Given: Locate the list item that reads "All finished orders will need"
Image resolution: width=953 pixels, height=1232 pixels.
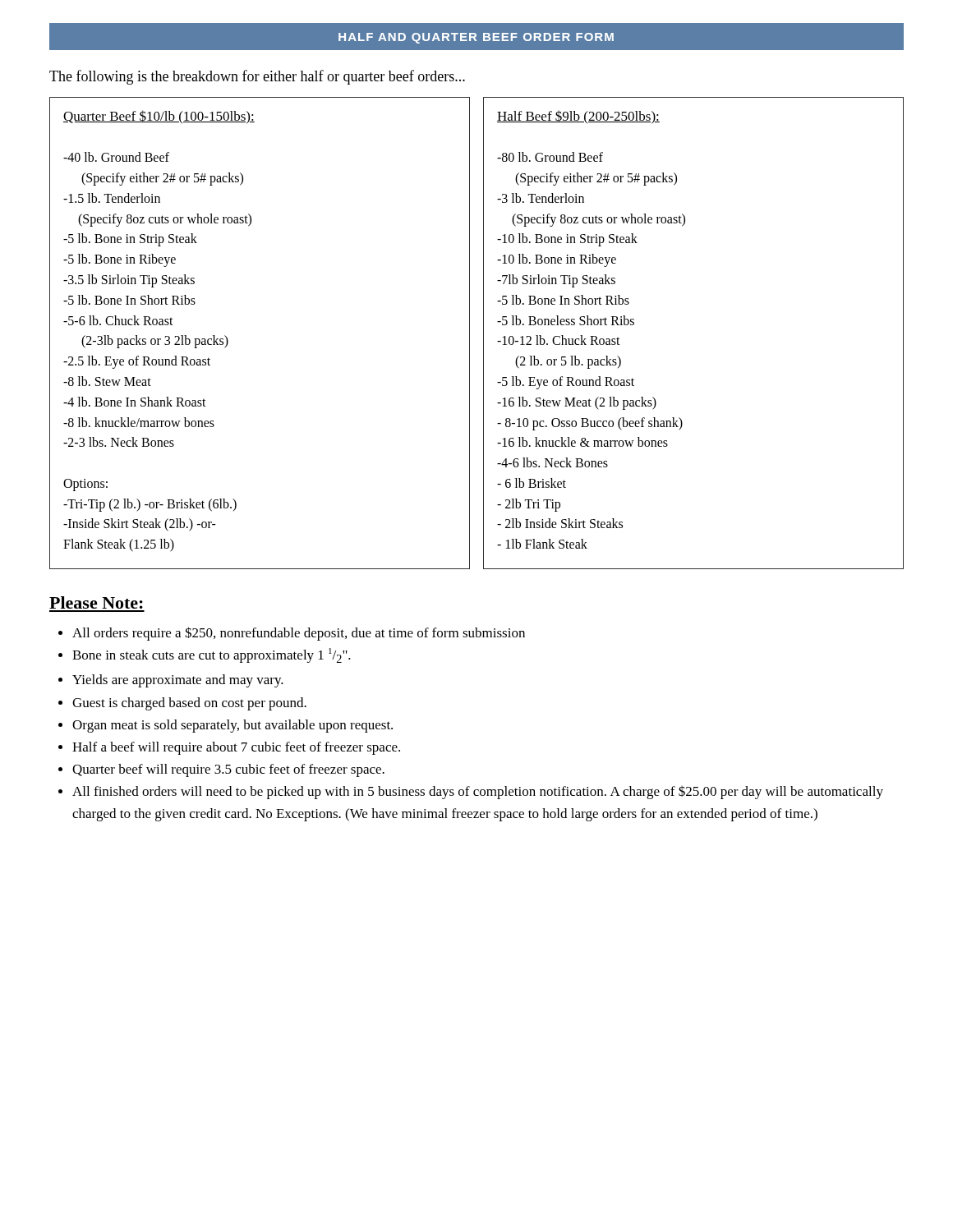Looking at the screenshot, I should [x=478, y=803].
